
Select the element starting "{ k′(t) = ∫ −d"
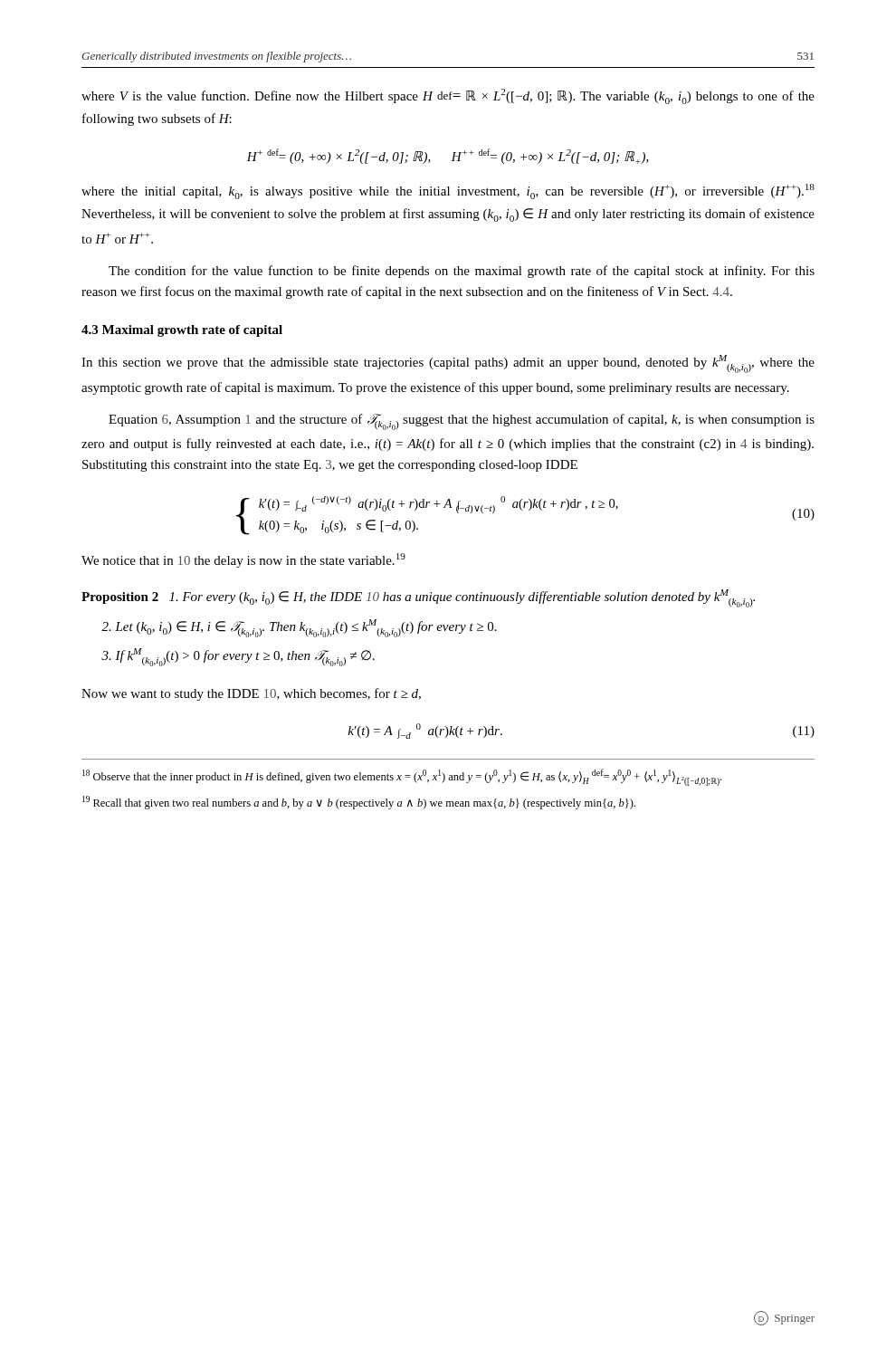(x=448, y=514)
